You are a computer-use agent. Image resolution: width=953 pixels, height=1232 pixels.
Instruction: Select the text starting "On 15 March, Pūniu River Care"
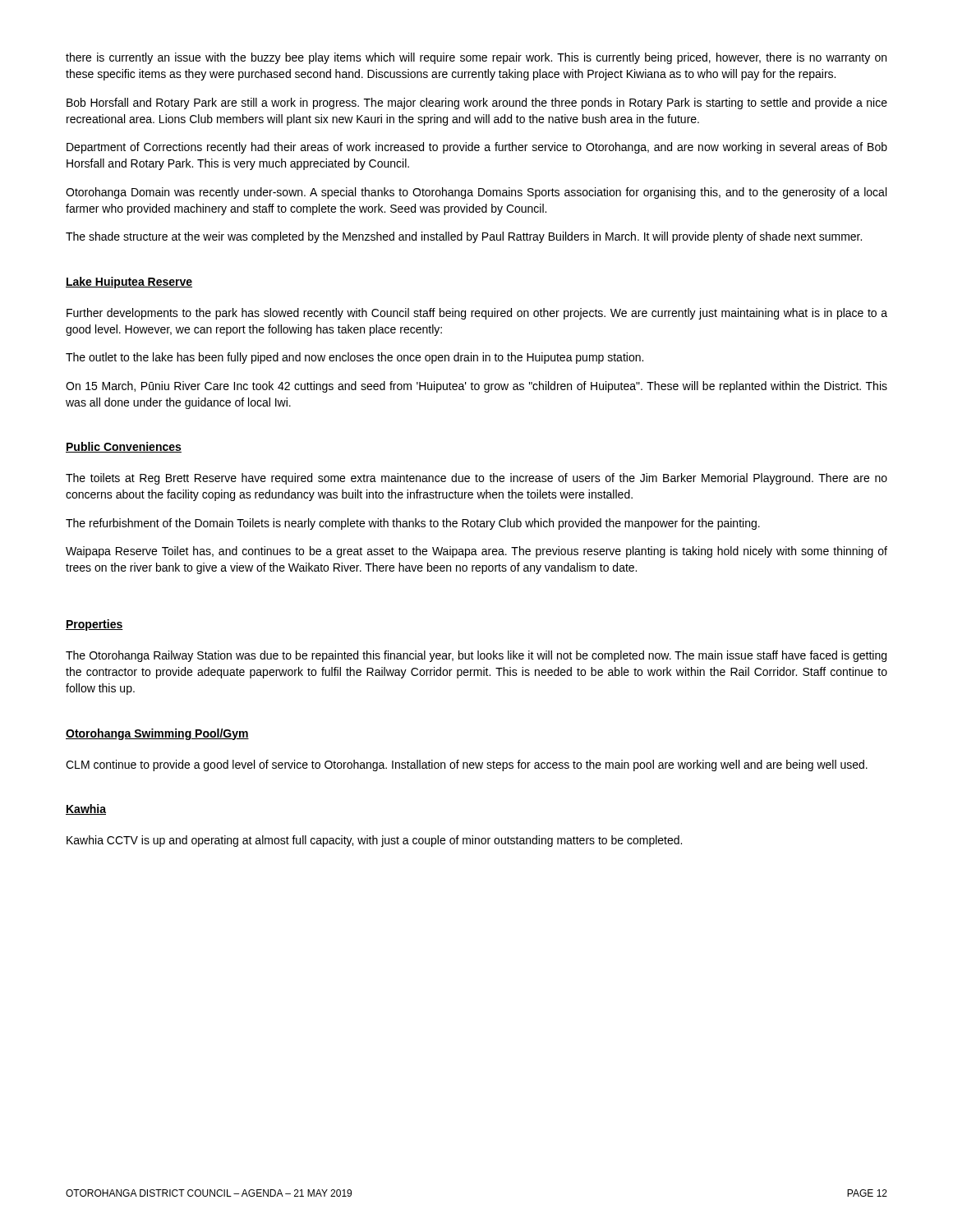(476, 394)
